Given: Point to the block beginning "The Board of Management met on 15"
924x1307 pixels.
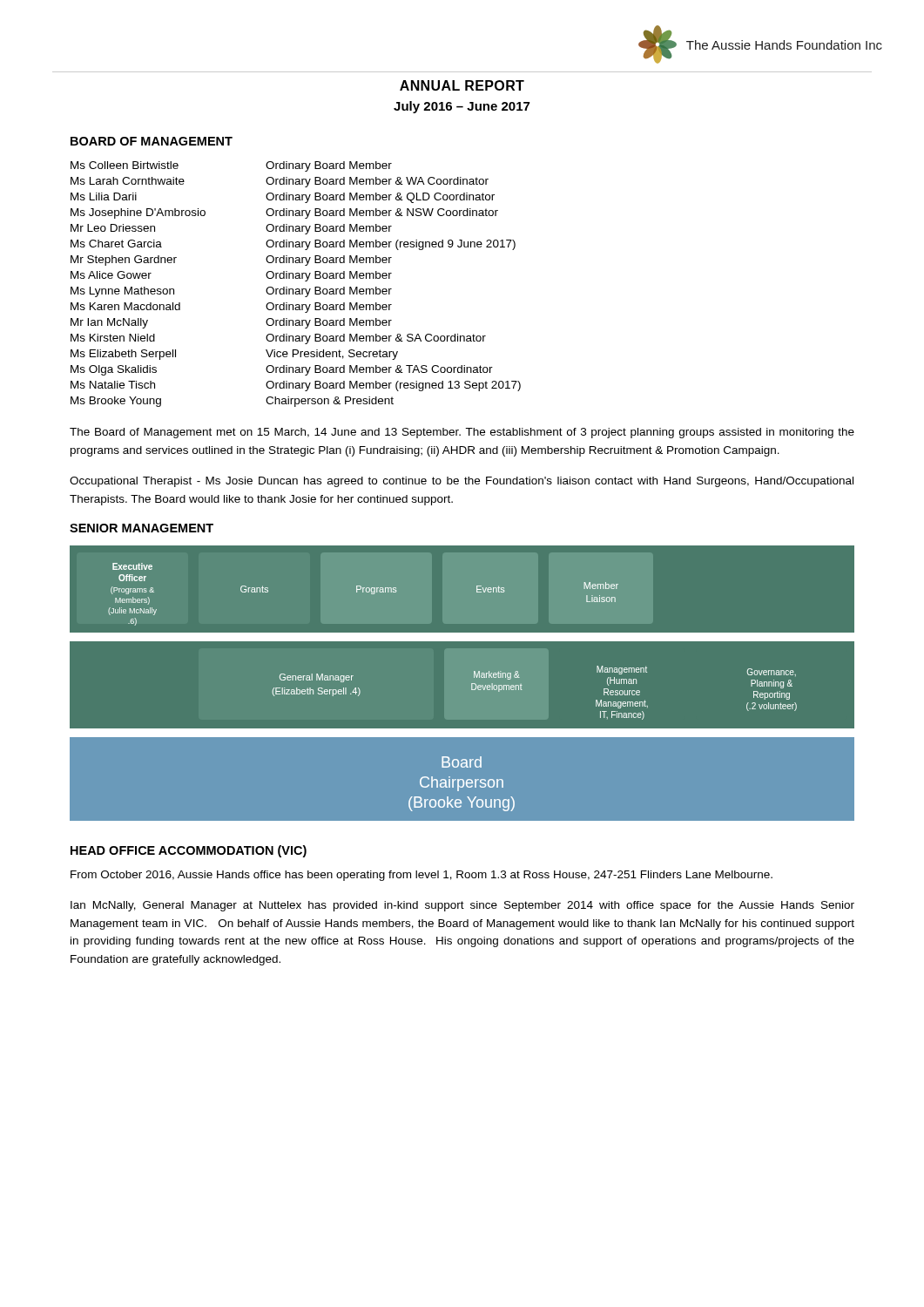Looking at the screenshot, I should [x=462, y=441].
